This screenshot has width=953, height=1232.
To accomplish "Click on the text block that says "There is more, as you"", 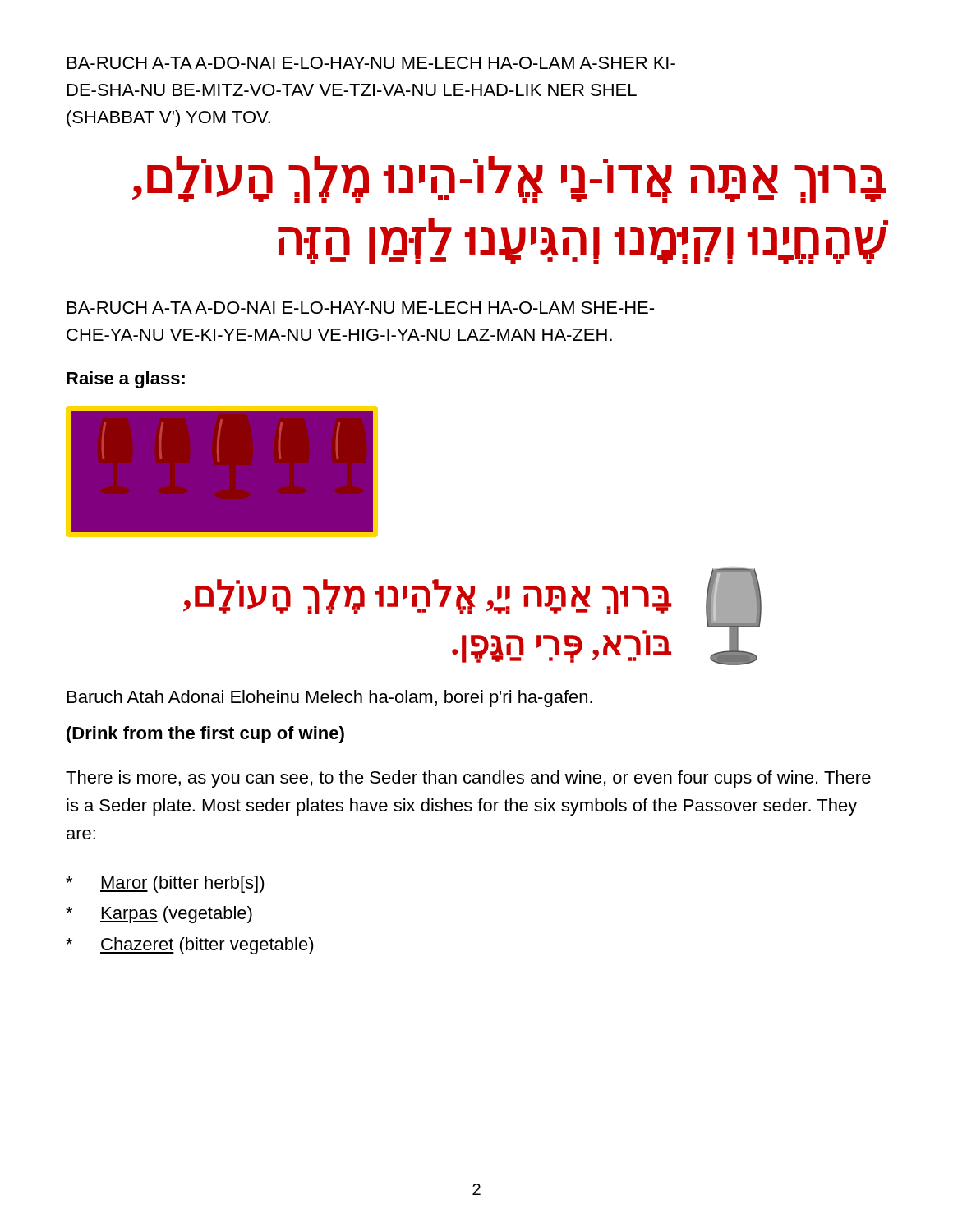I will pyautogui.click(x=468, y=805).
